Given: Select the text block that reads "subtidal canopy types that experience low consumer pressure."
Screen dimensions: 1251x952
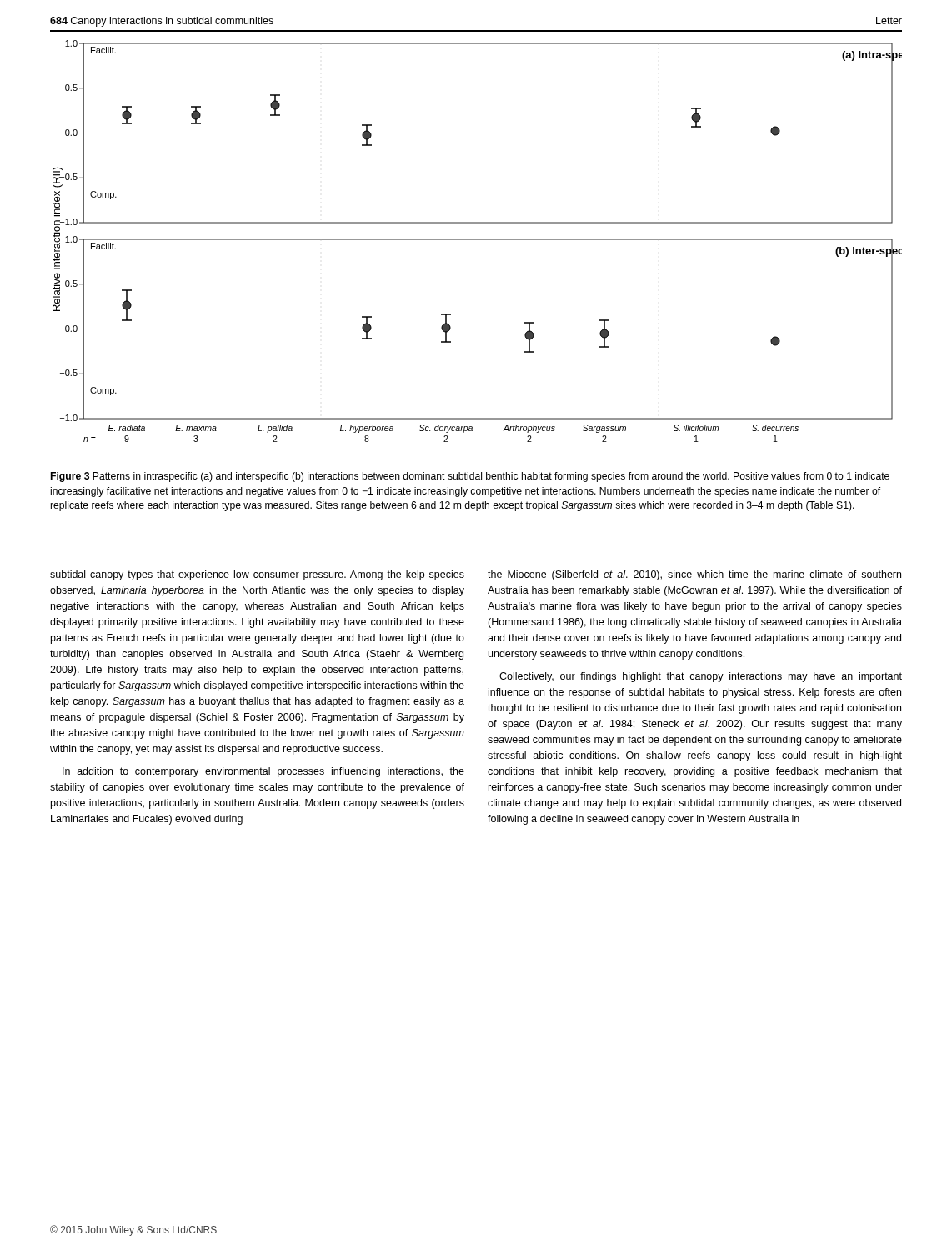Looking at the screenshot, I should pos(259,575).
